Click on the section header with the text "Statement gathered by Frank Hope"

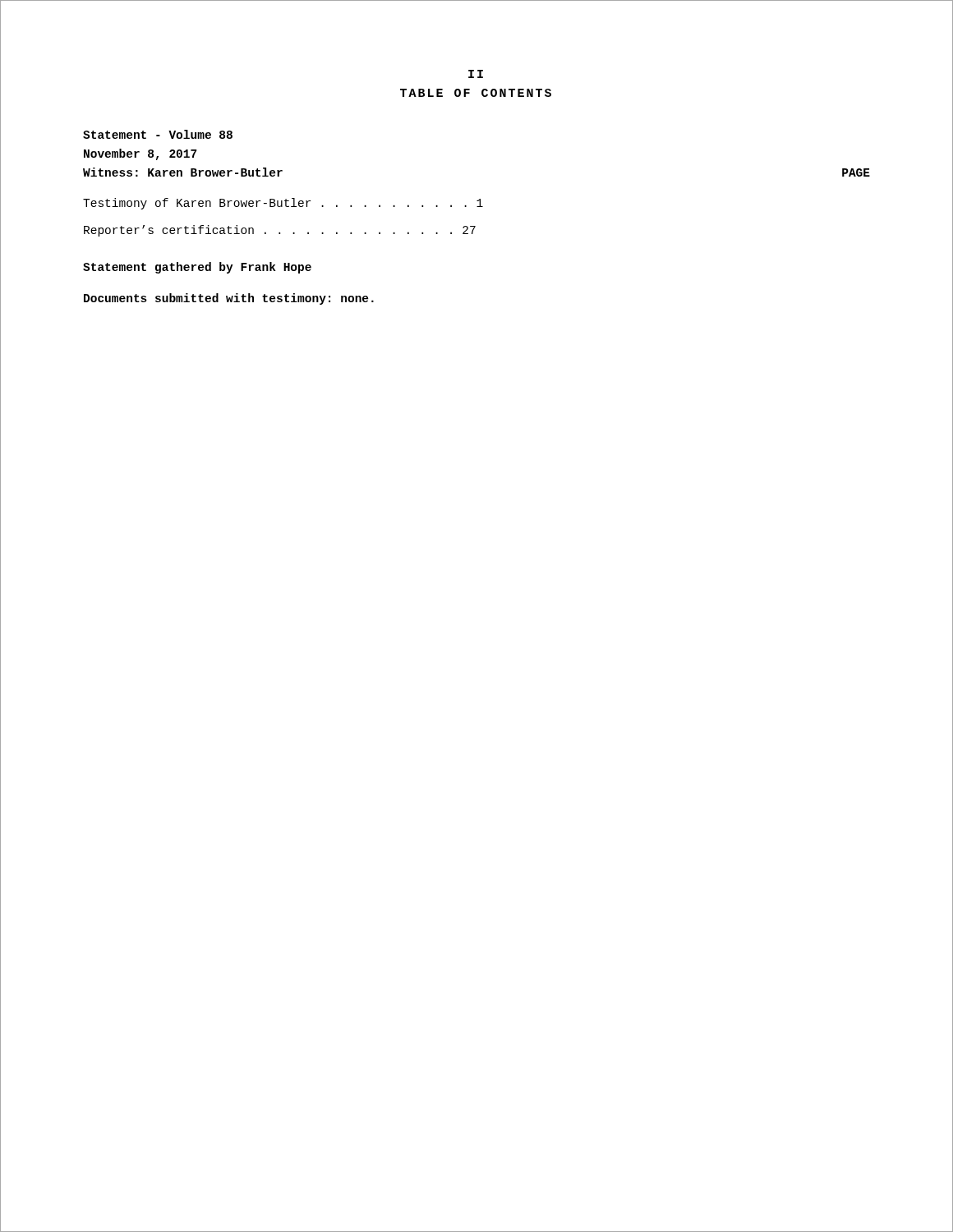197,267
